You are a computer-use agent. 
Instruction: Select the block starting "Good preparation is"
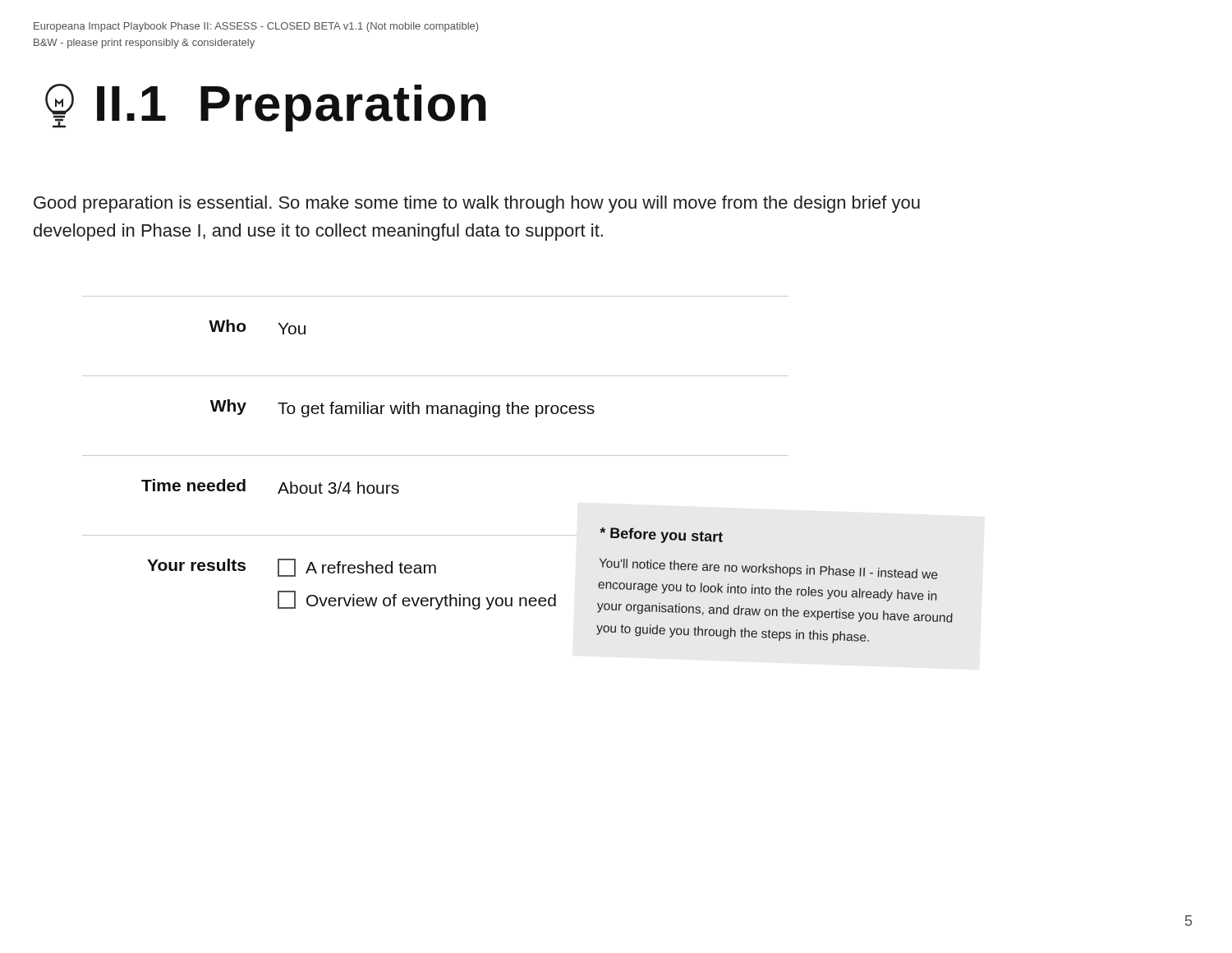[x=477, y=217]
